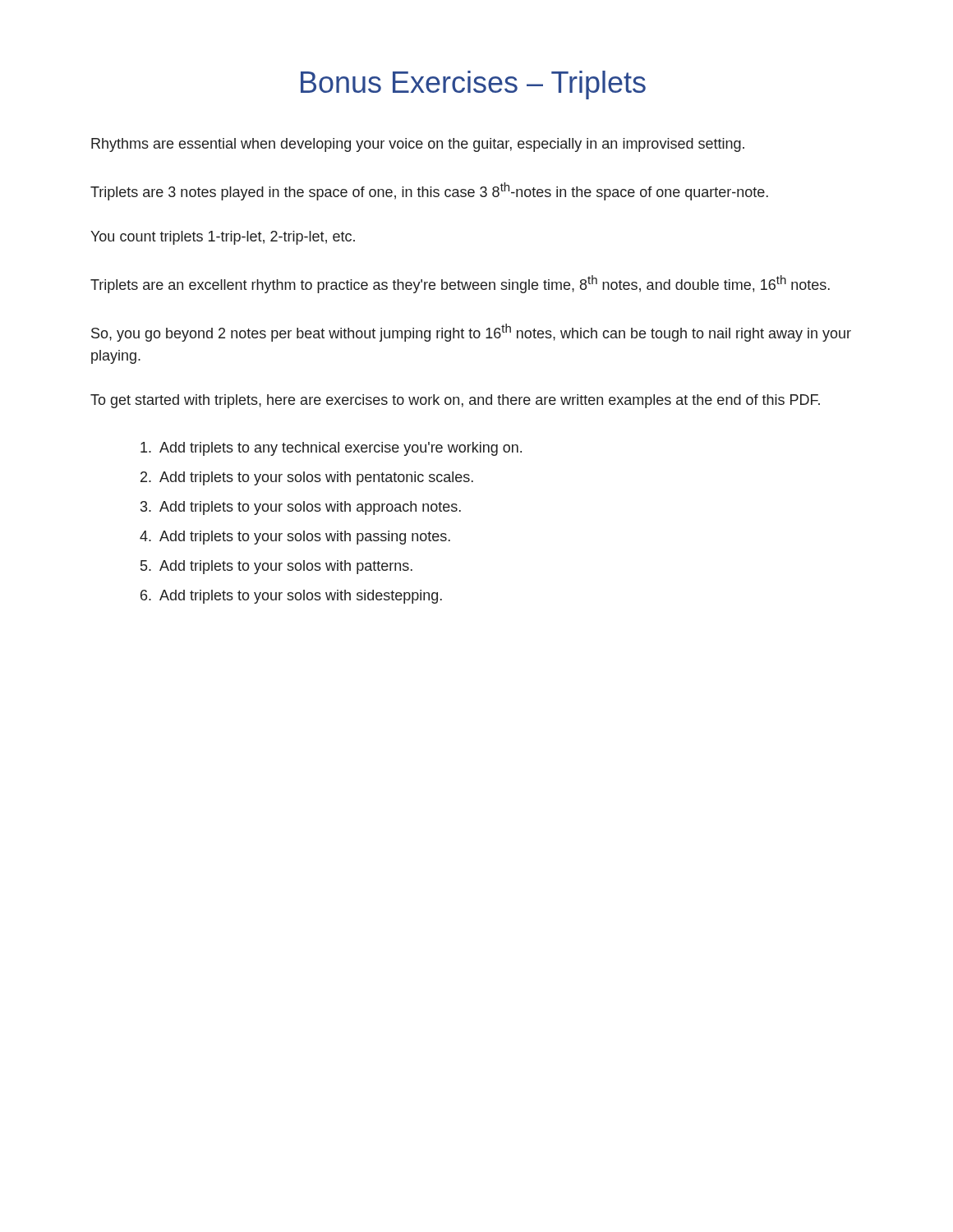953x1232 pixels.
Task: Locate the element starting "To get started with triplets, here are exercises"
Action: click(456, 400)
